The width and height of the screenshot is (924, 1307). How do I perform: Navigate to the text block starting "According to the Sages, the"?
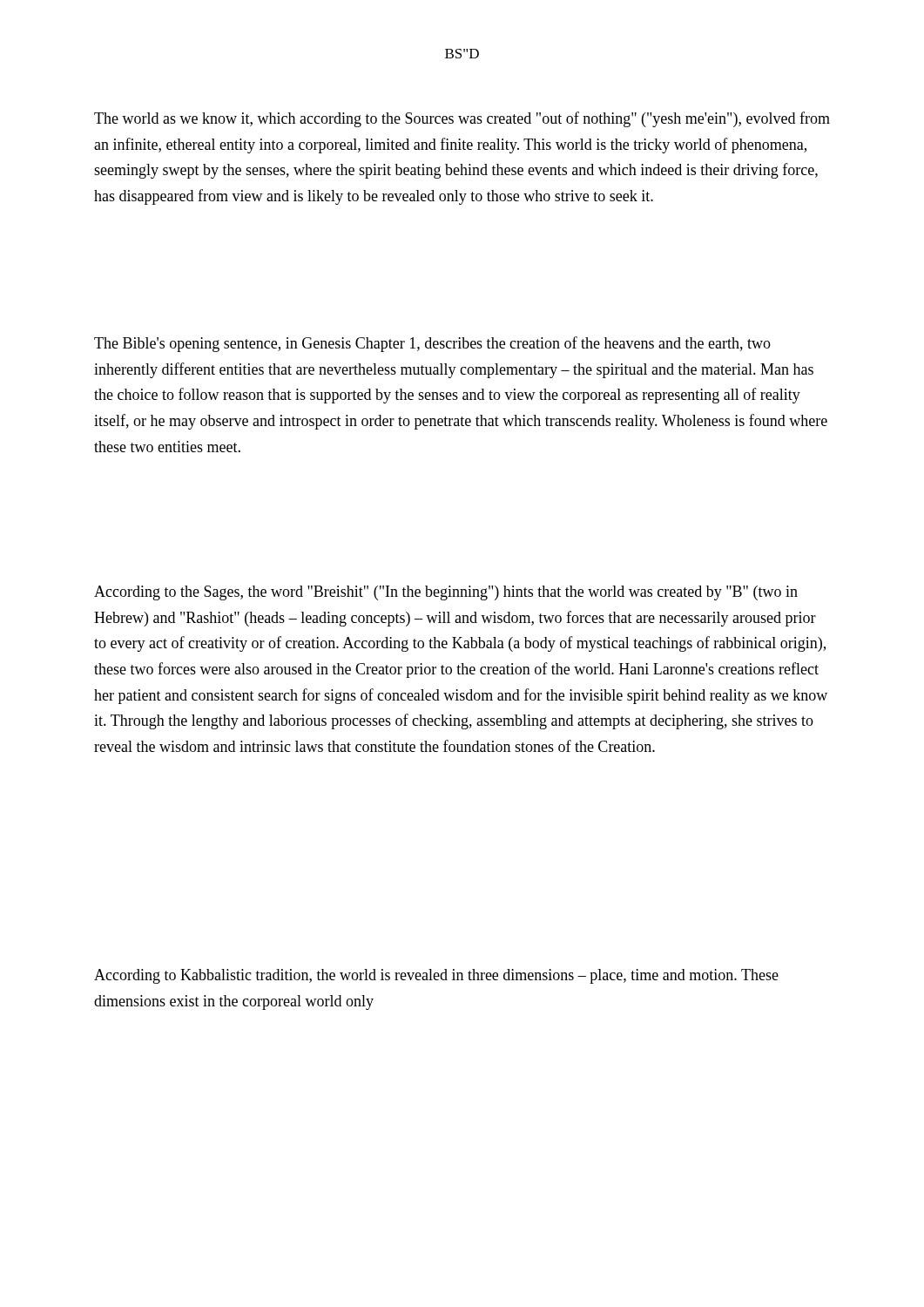(461, 669)
